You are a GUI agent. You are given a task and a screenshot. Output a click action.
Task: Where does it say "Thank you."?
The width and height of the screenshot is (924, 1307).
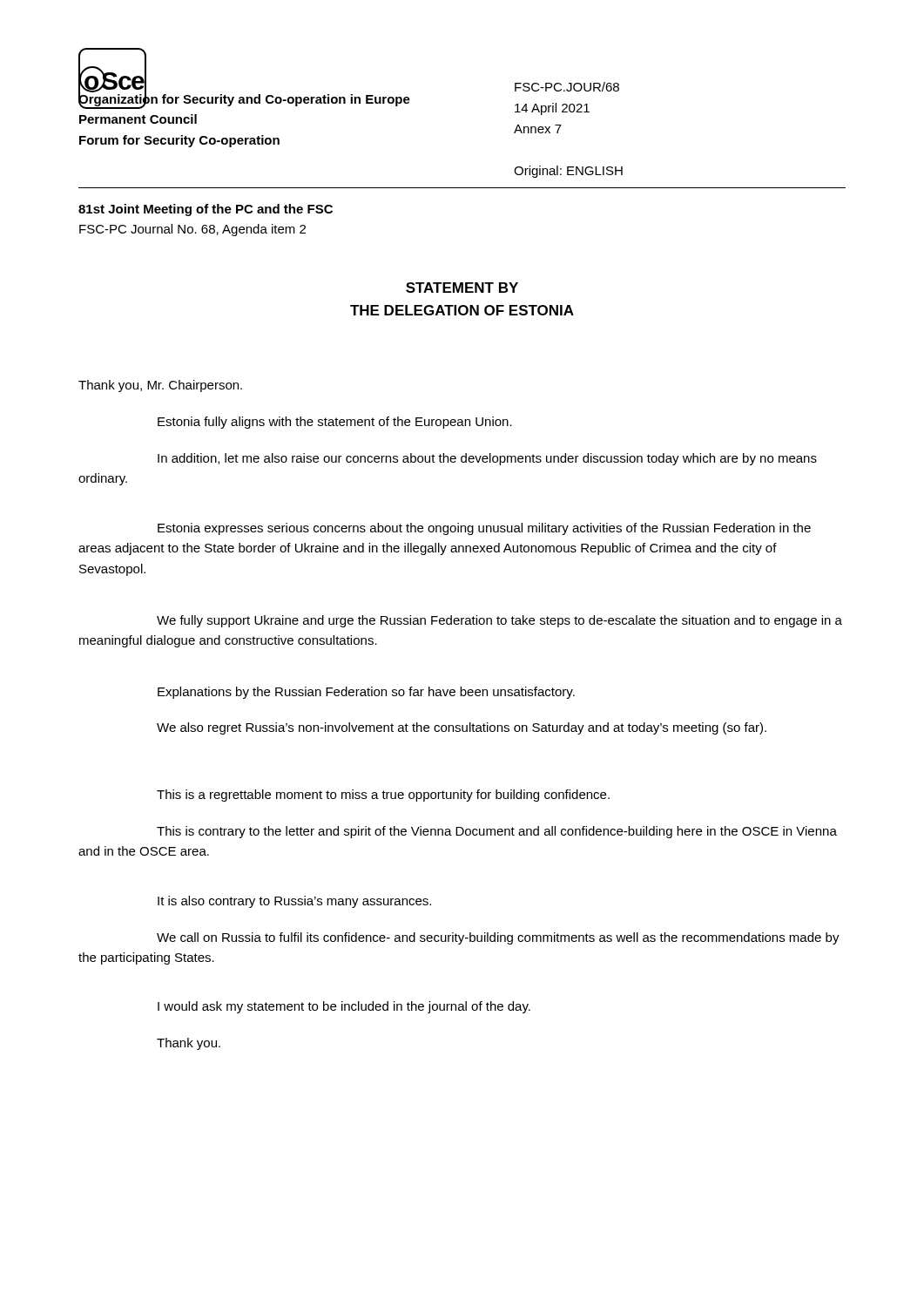189,1043
